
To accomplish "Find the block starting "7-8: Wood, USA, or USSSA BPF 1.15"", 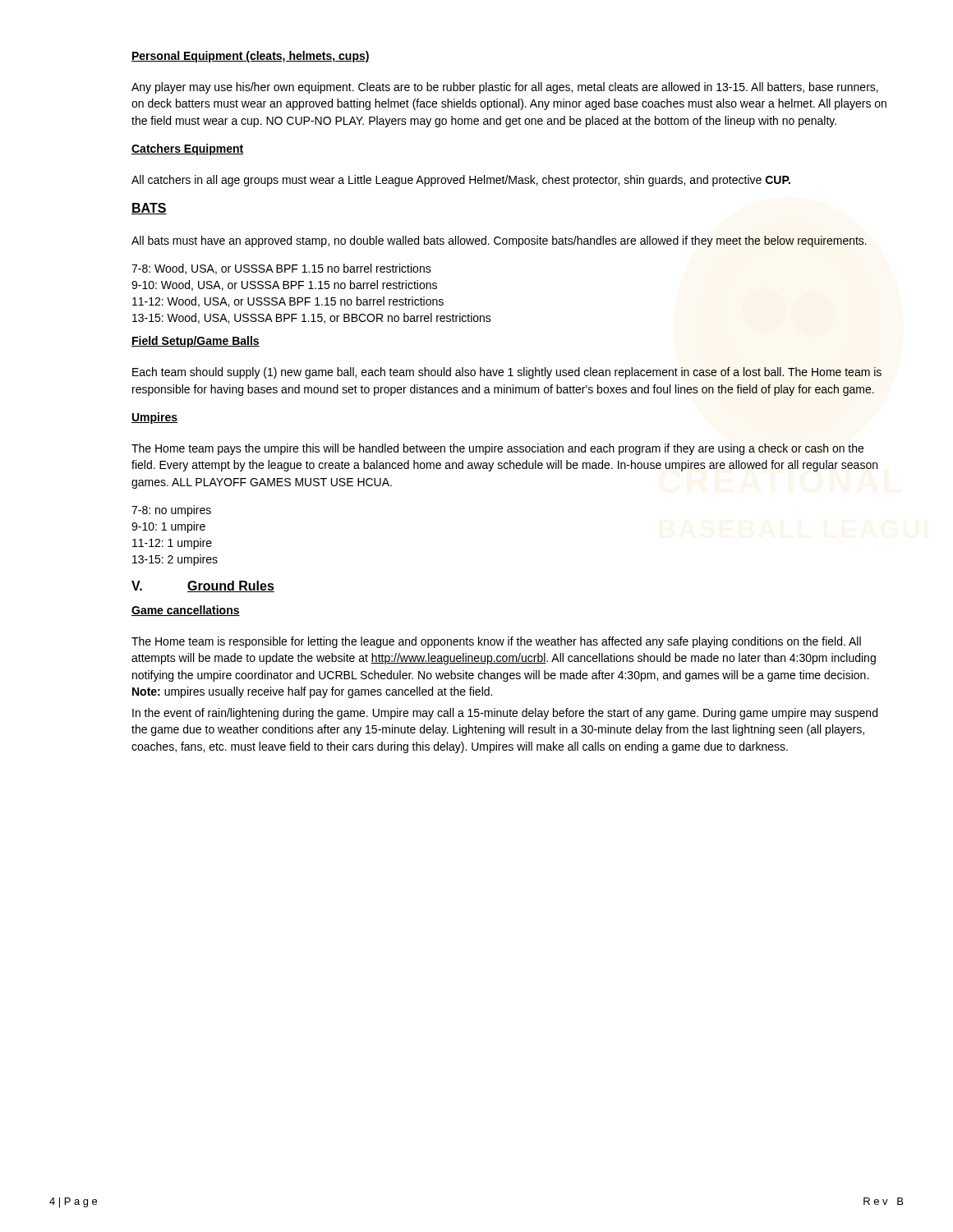I will [281, 269].
